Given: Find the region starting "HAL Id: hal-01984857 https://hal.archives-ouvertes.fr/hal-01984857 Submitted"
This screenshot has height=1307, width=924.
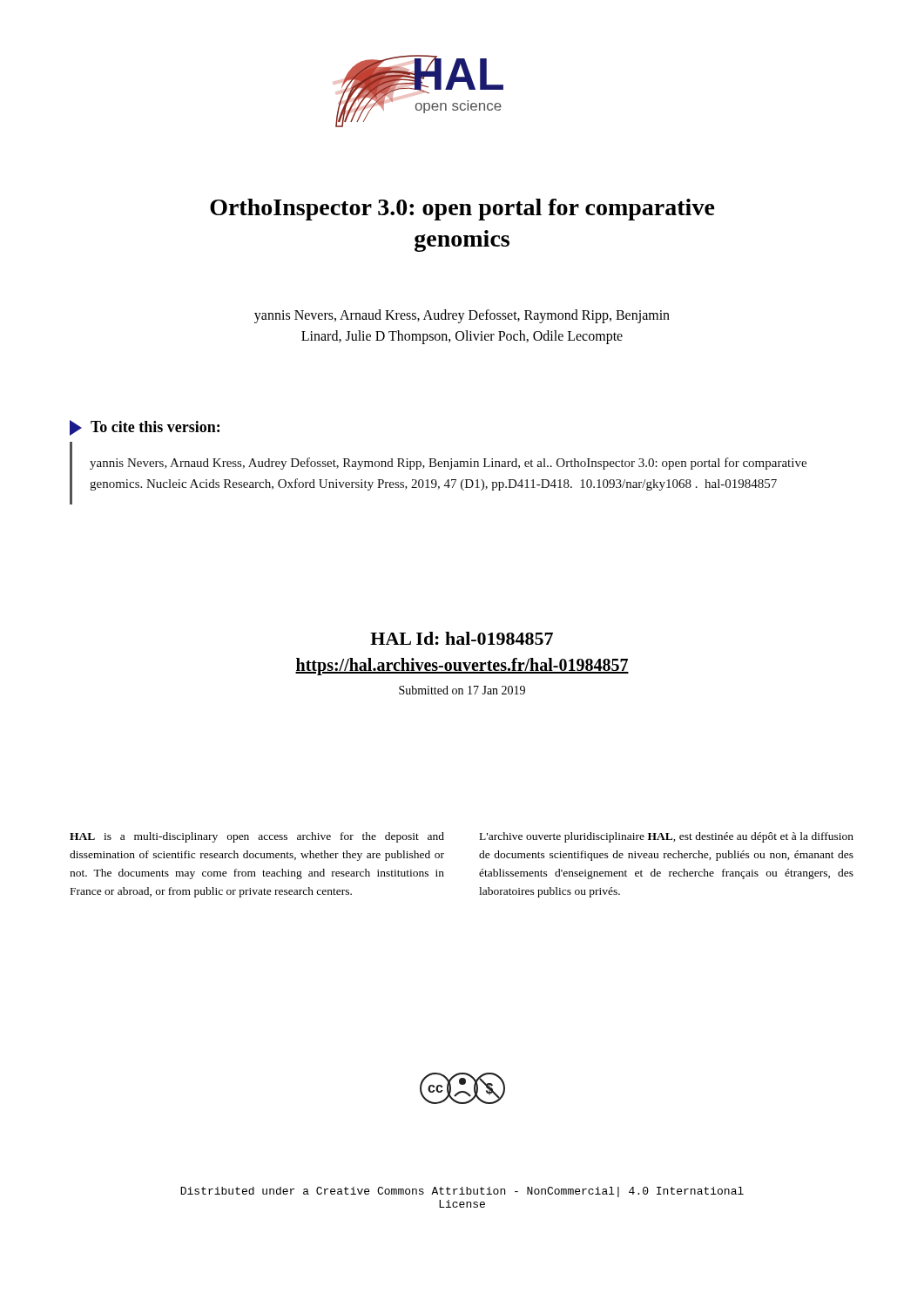Looking at the screenshot, I should point(462,663).
